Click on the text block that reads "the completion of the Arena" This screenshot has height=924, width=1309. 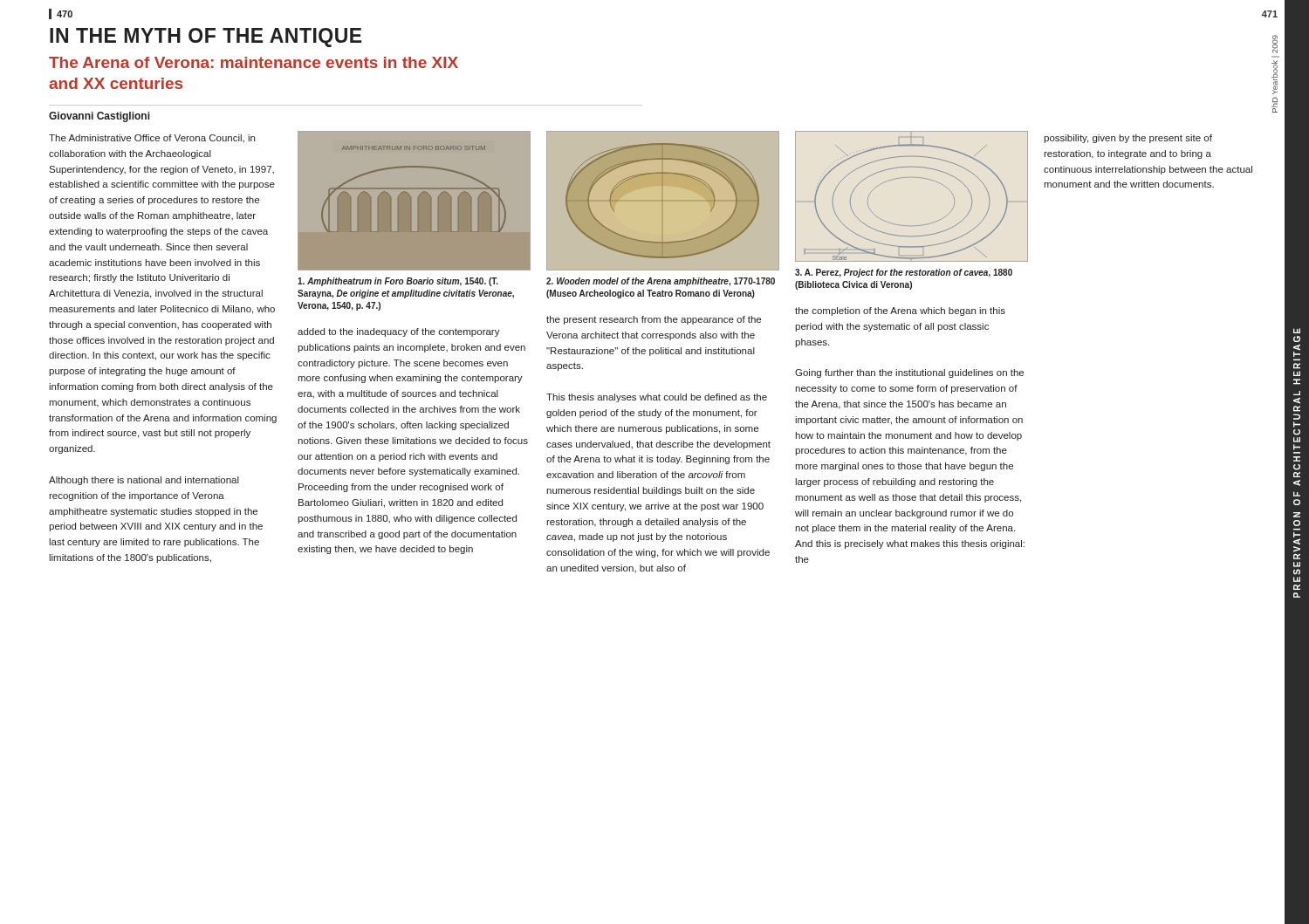coord(910,435)
